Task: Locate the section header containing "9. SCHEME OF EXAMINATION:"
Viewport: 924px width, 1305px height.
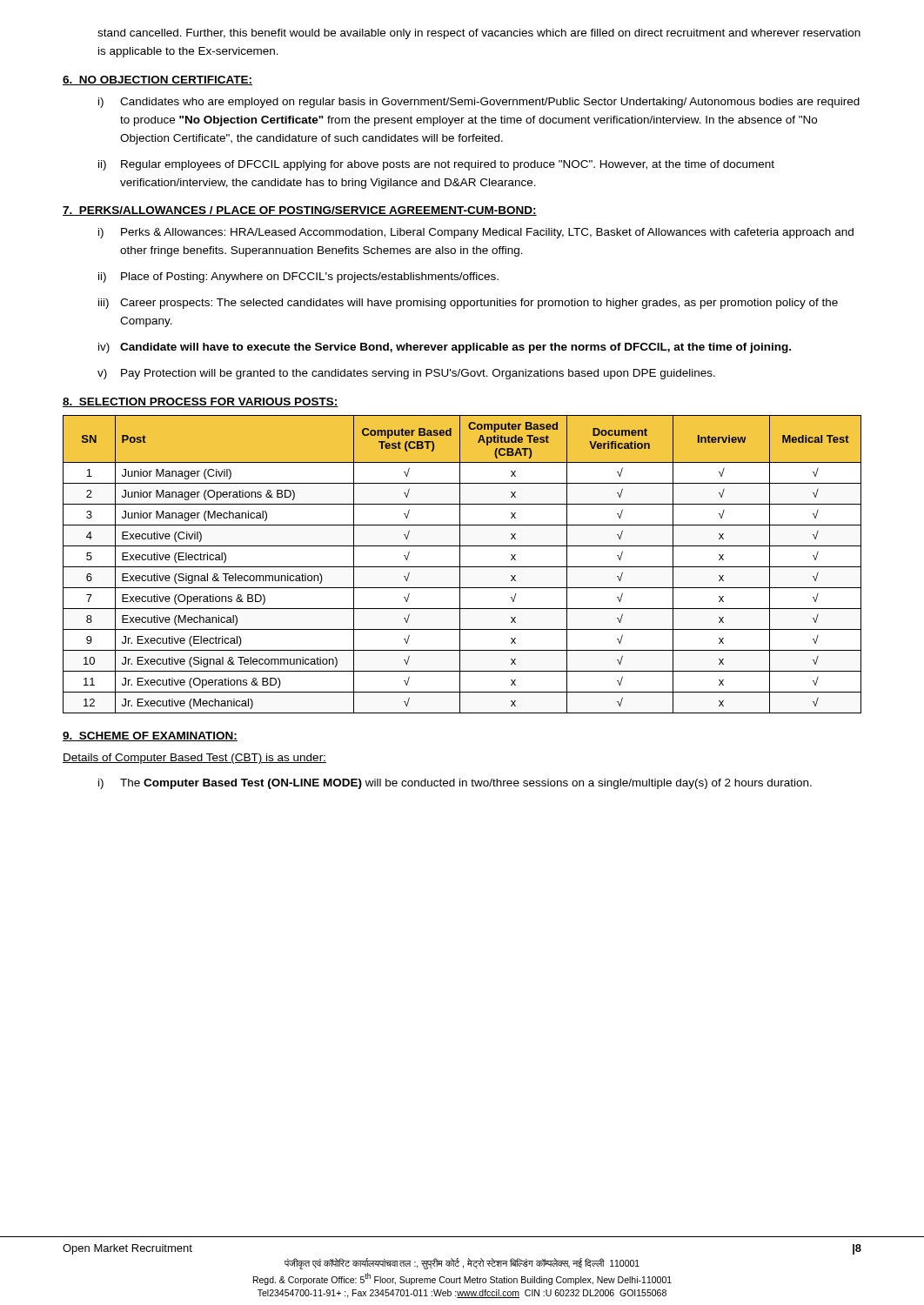Action: (150, 735)
